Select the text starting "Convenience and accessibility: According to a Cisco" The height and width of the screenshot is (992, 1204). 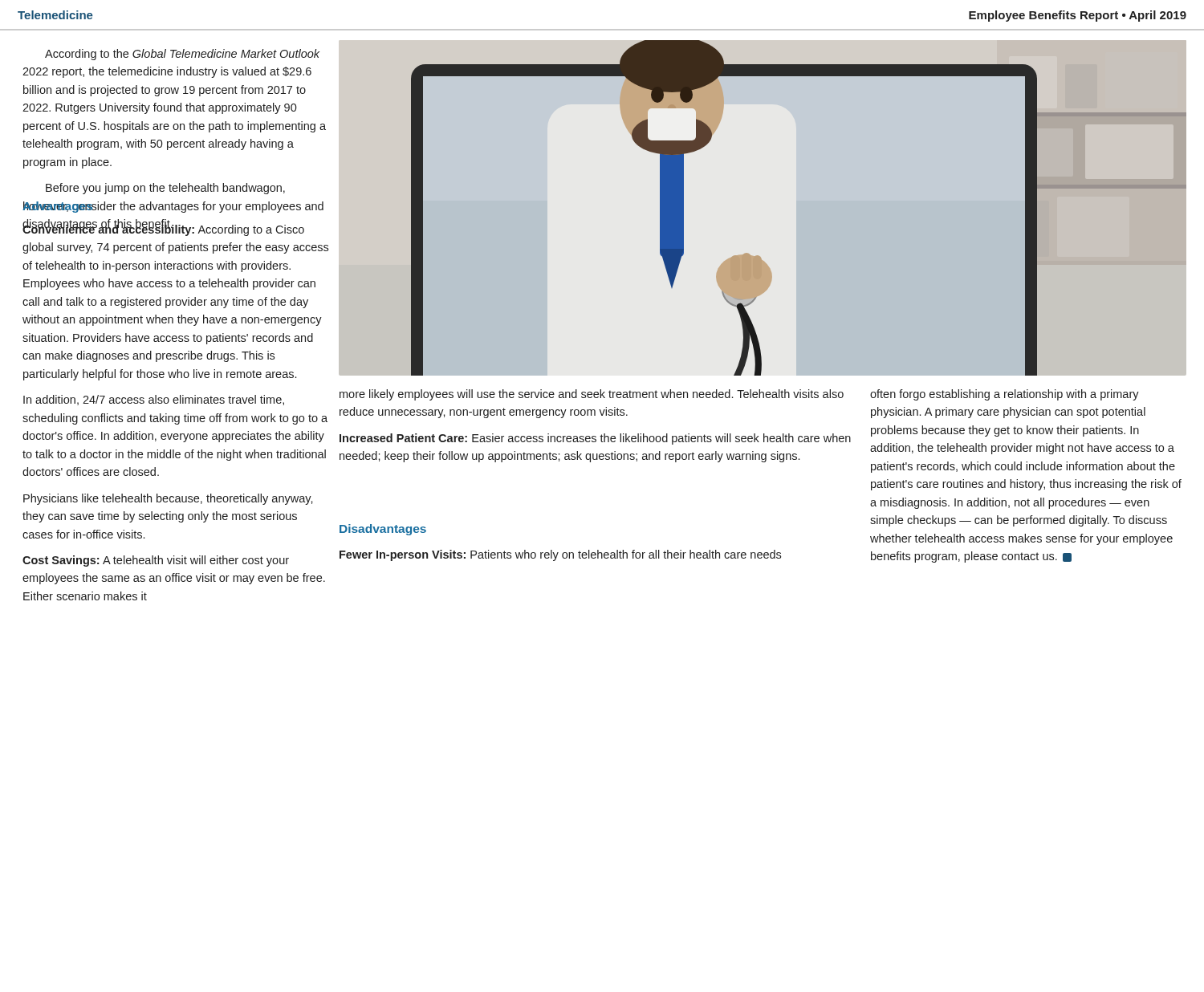pyautogui.click(x=176, y=413)
